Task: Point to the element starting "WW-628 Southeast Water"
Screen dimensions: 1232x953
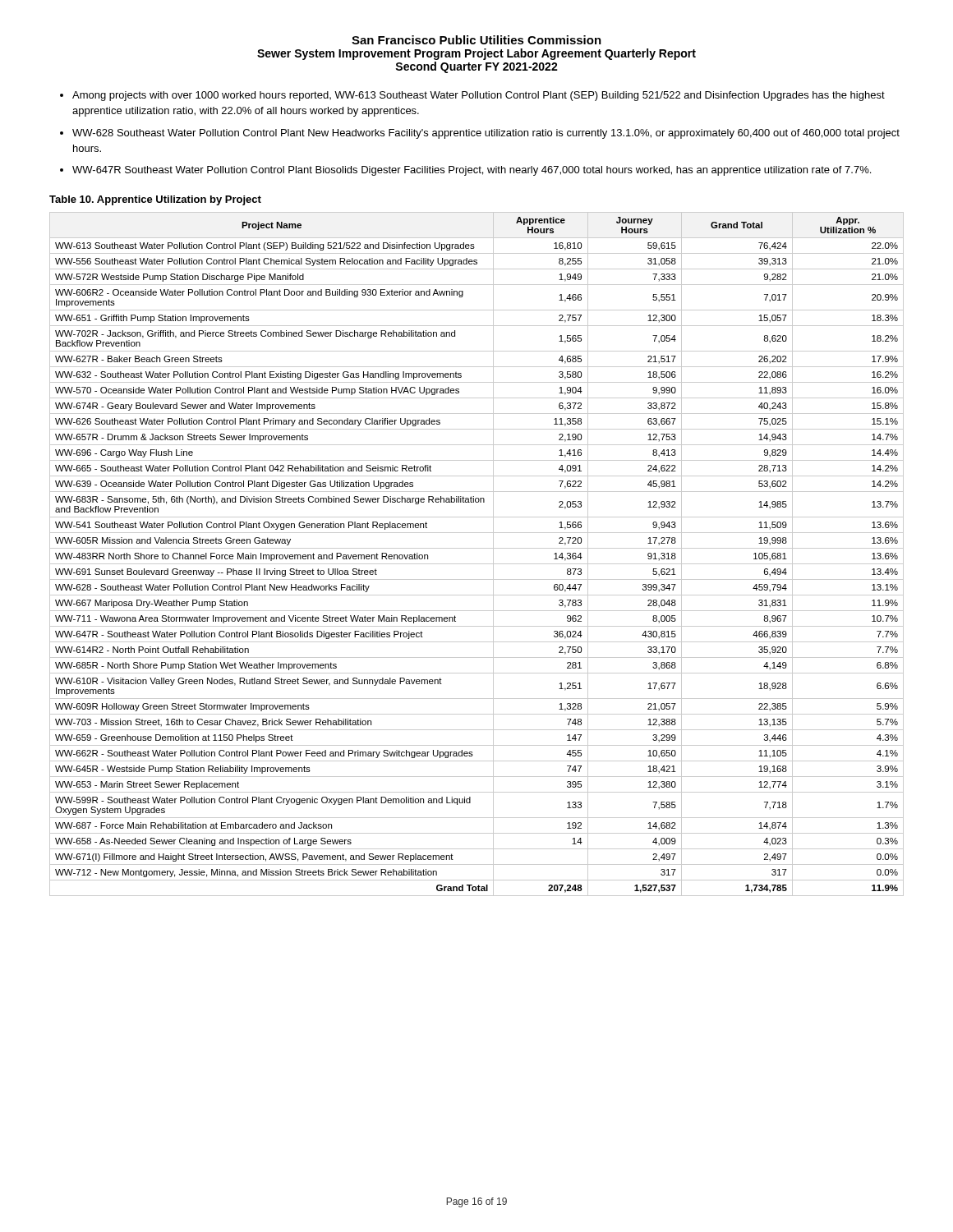Action: [x=486, y=140]
